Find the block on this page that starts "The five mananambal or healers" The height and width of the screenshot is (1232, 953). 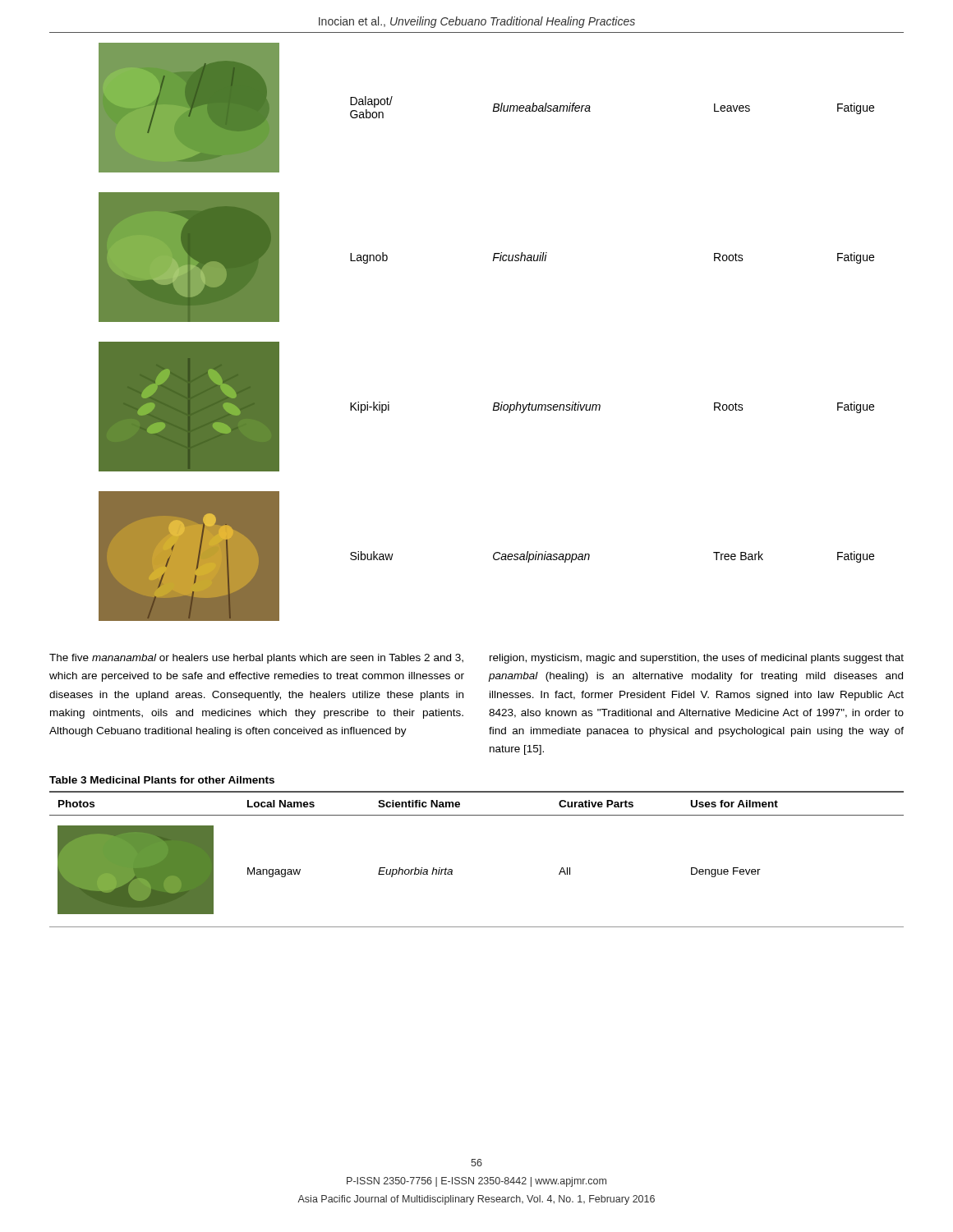(257, 694)
